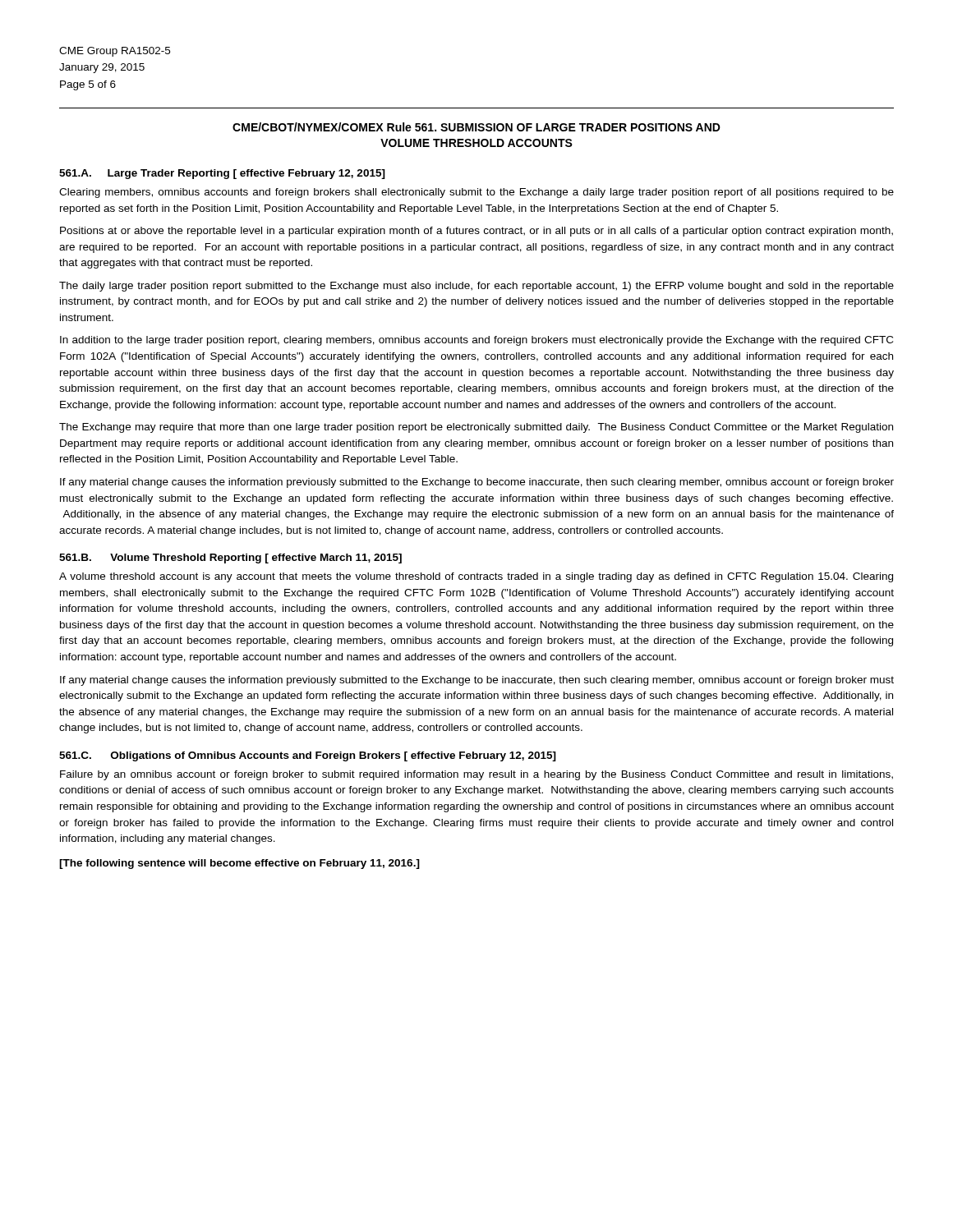Point to the block starting "561.A. Large Trader"

(x=222, y=173)
